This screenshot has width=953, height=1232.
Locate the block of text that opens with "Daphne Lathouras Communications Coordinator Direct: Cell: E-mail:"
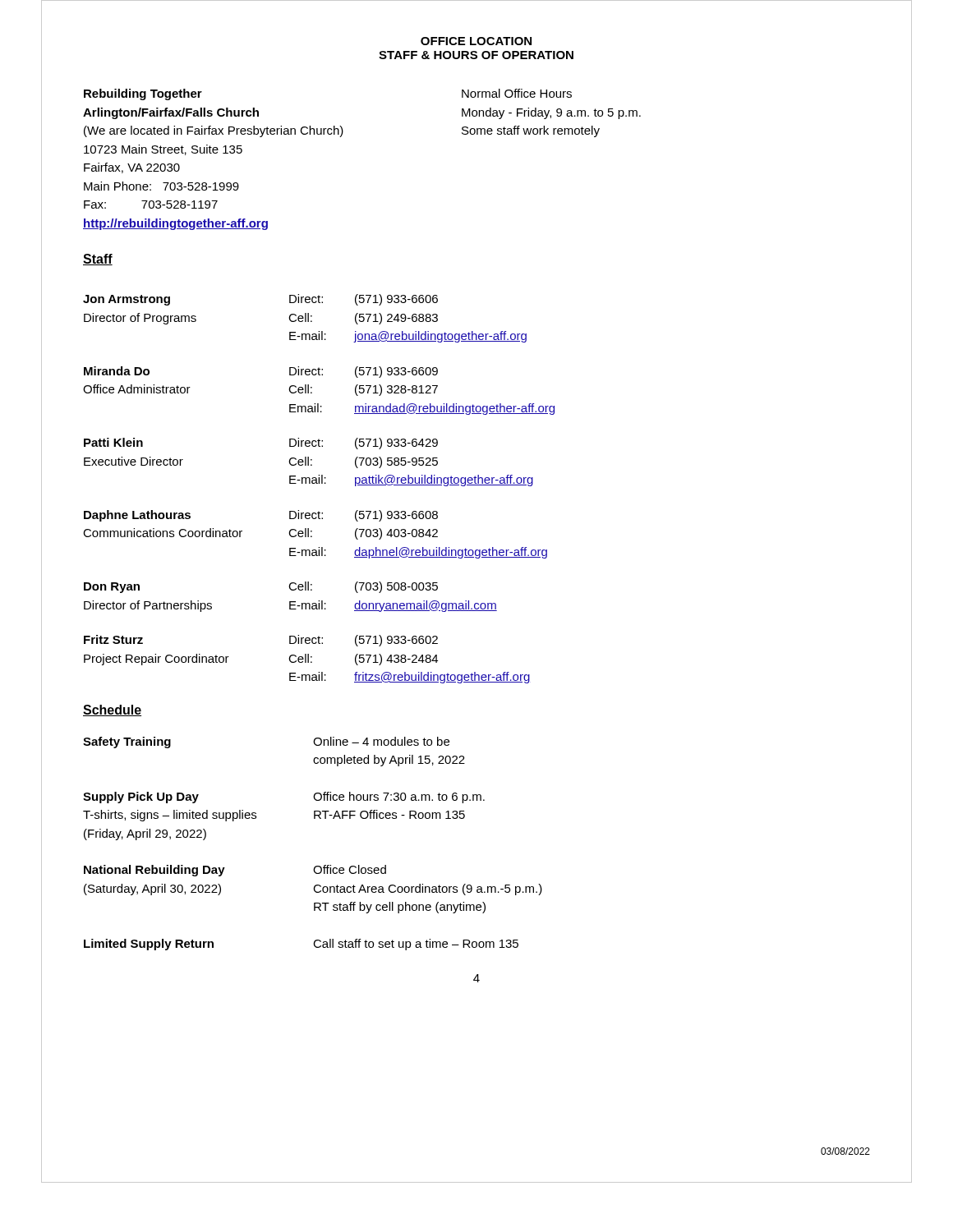click(315, 534)
